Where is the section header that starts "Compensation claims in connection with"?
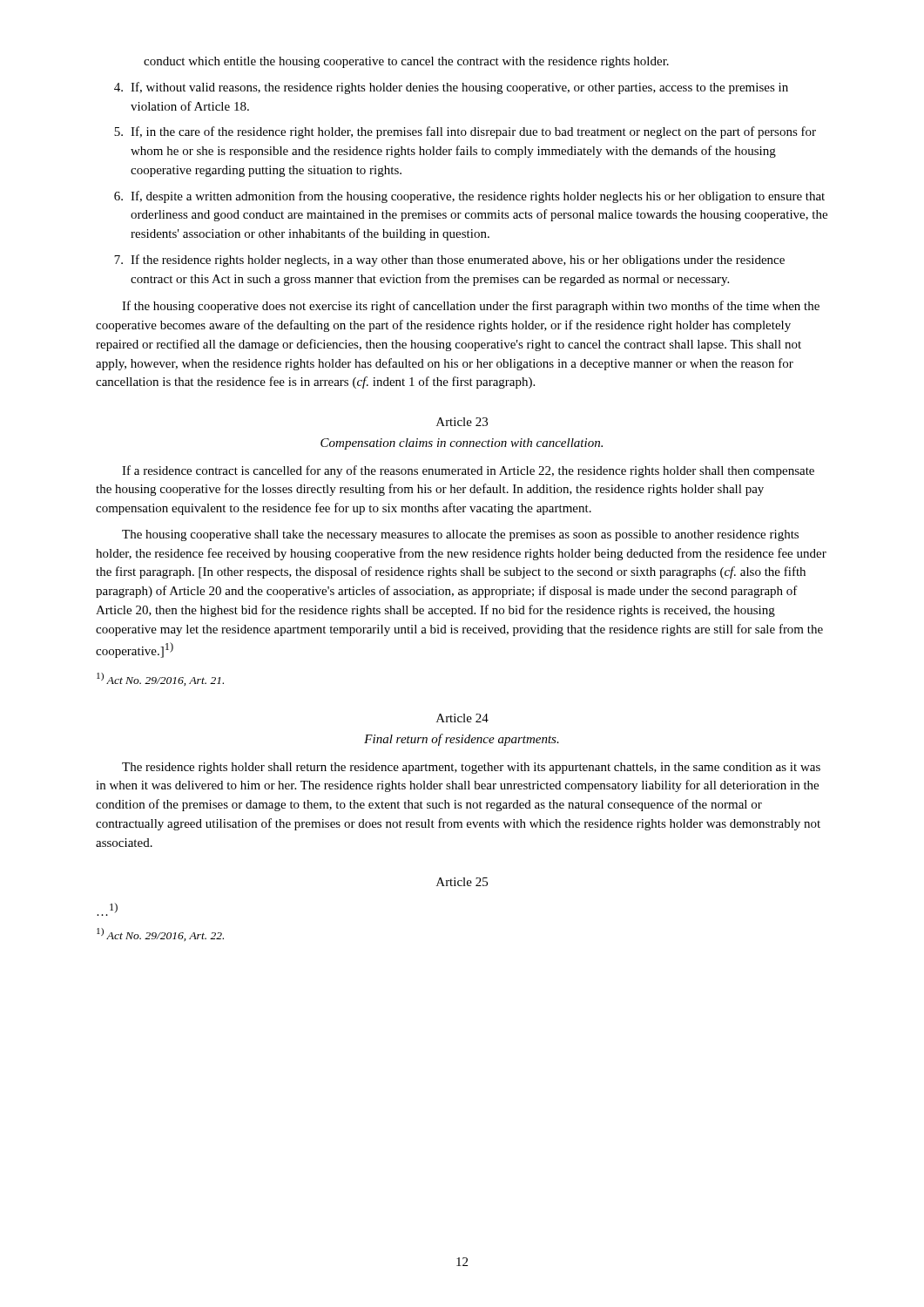 pyautogui.click(x=462, y=442)
